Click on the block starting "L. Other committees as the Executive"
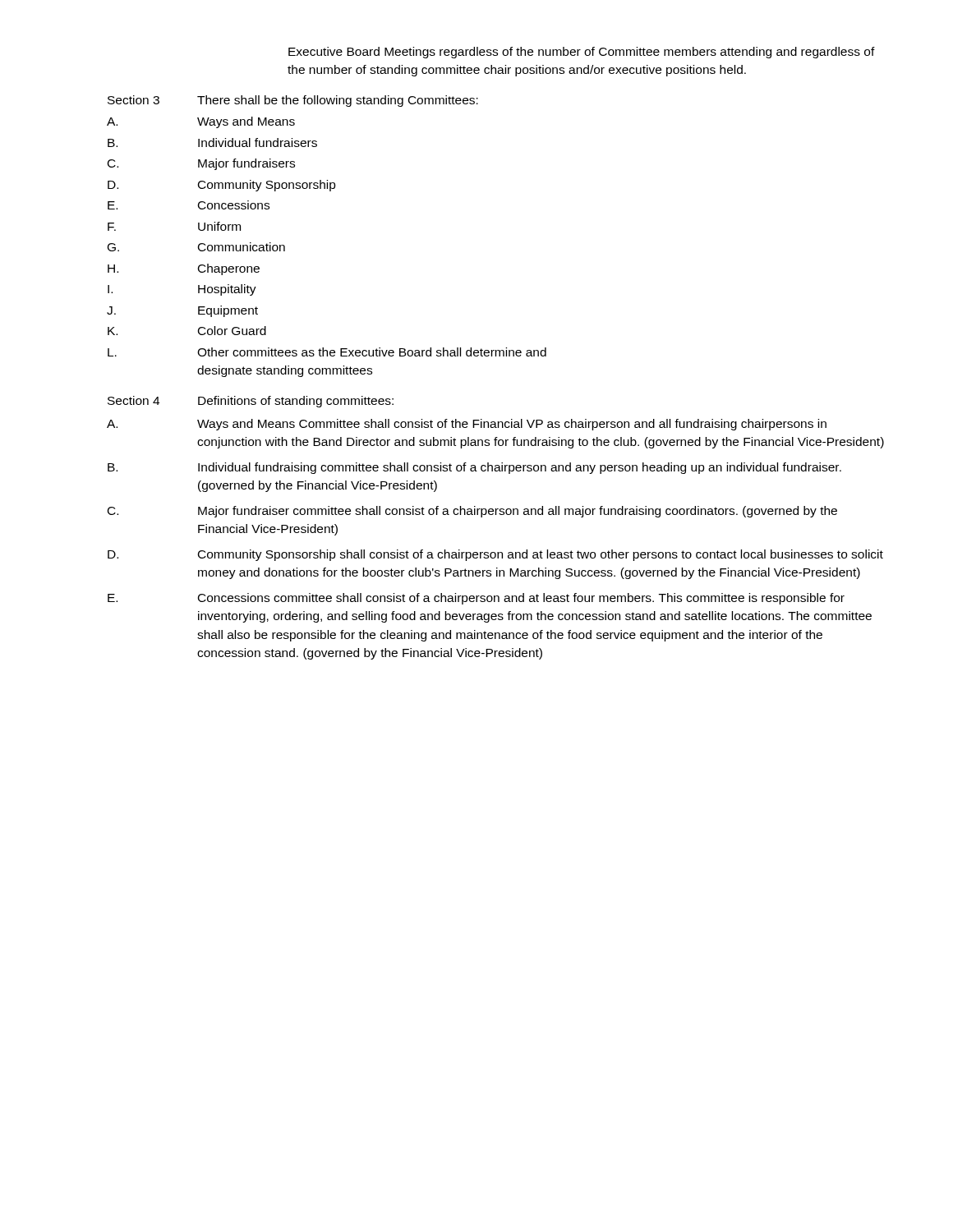953x1232 pixels. click(497, 361)
